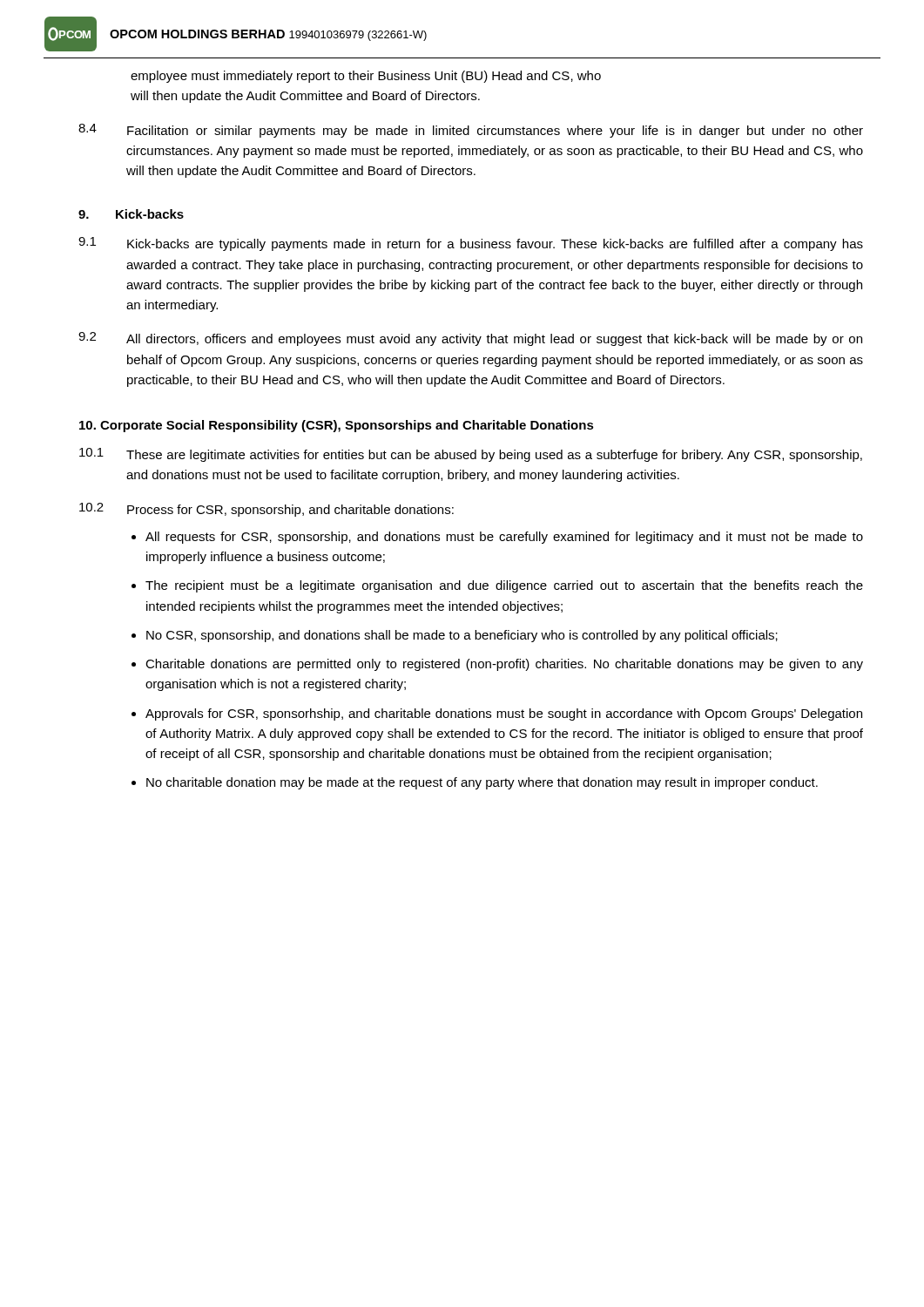This screenshot has height=1307, width=924.
Task: Navigate to the text starting "No CSR, sponsorship,"
Action: pyautogui.click(x=462, y=635)
